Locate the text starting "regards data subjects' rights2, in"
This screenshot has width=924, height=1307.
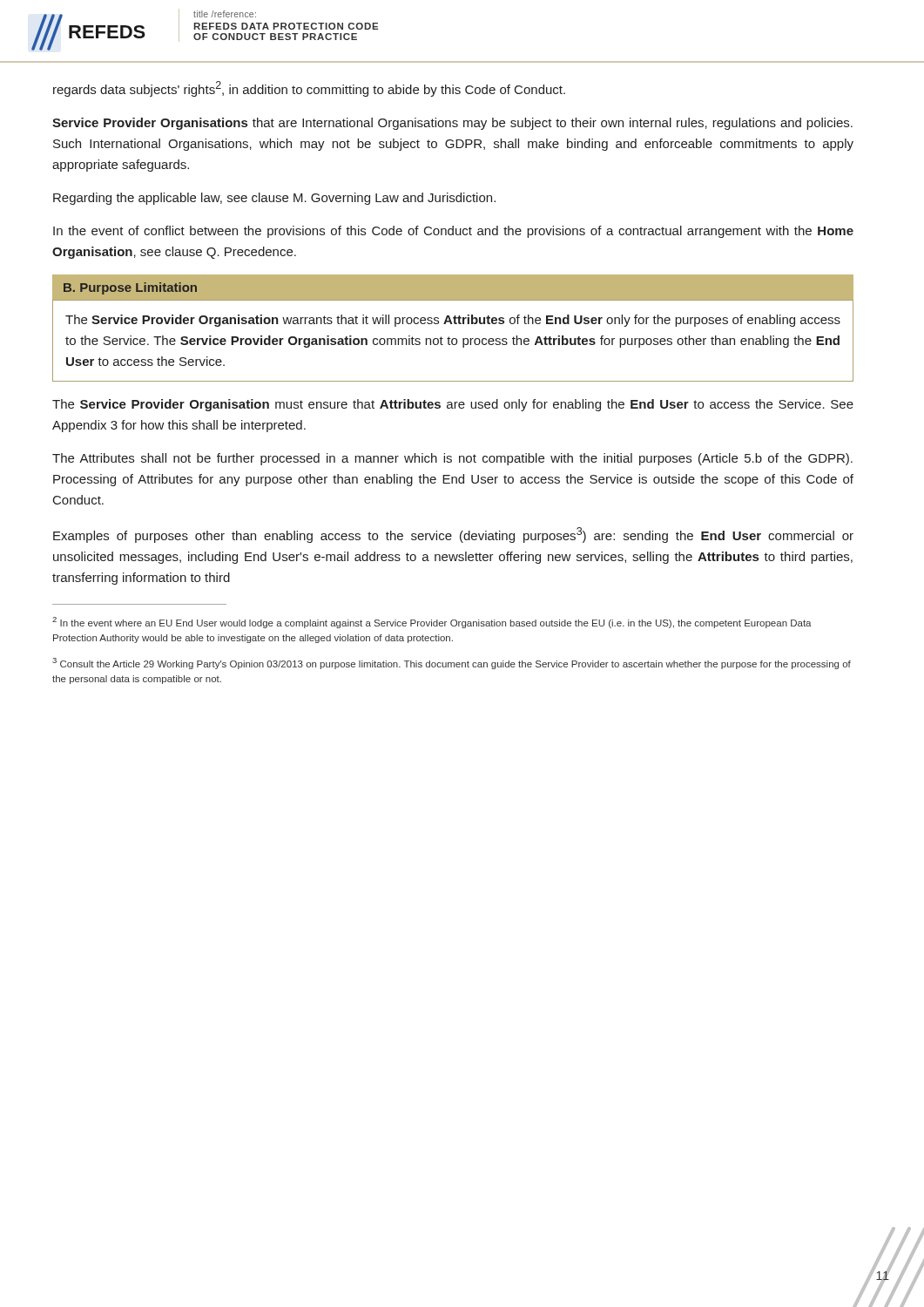click(x=309, y=88)
